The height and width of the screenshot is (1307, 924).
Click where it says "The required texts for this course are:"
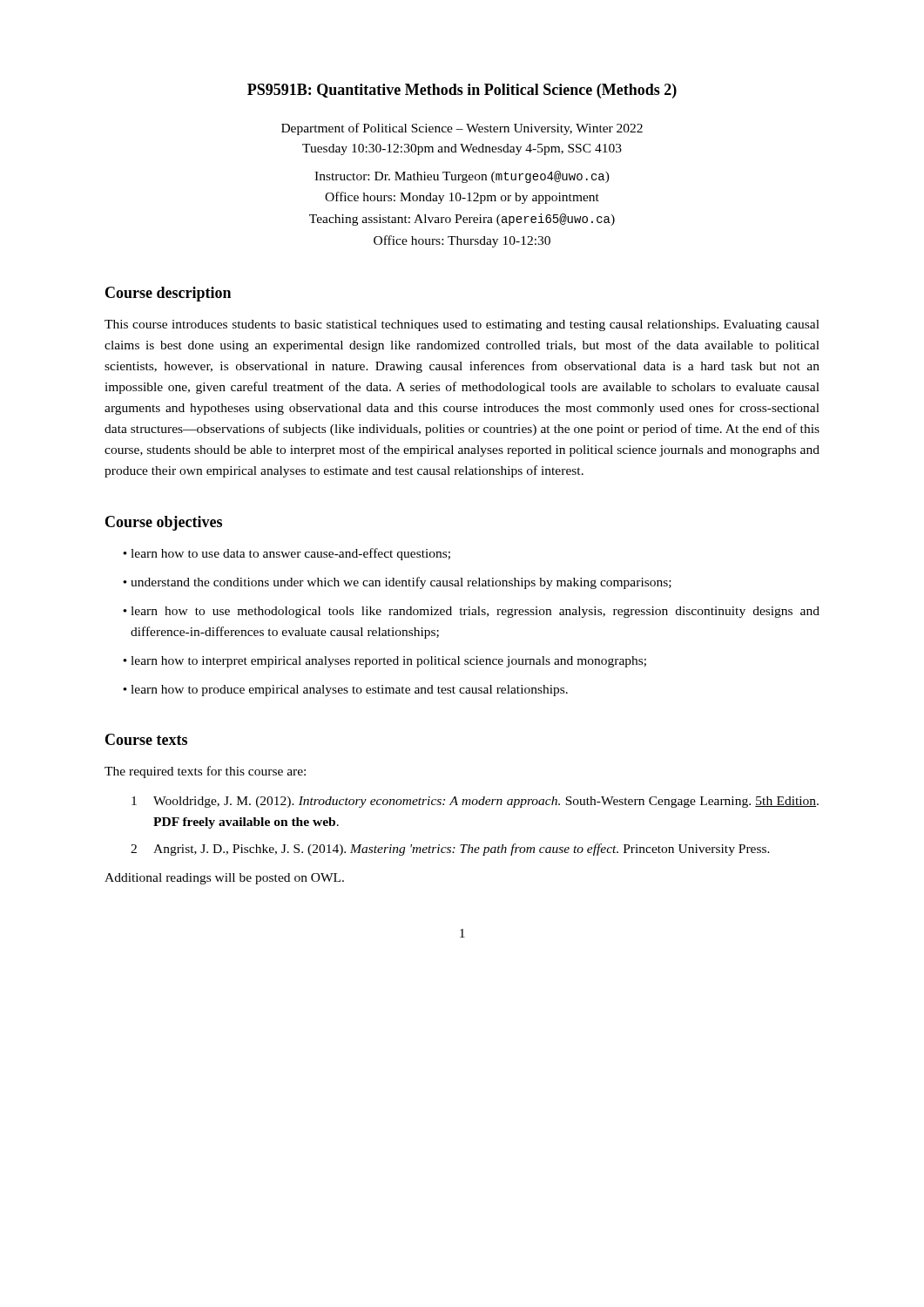[x=206, y=771]
